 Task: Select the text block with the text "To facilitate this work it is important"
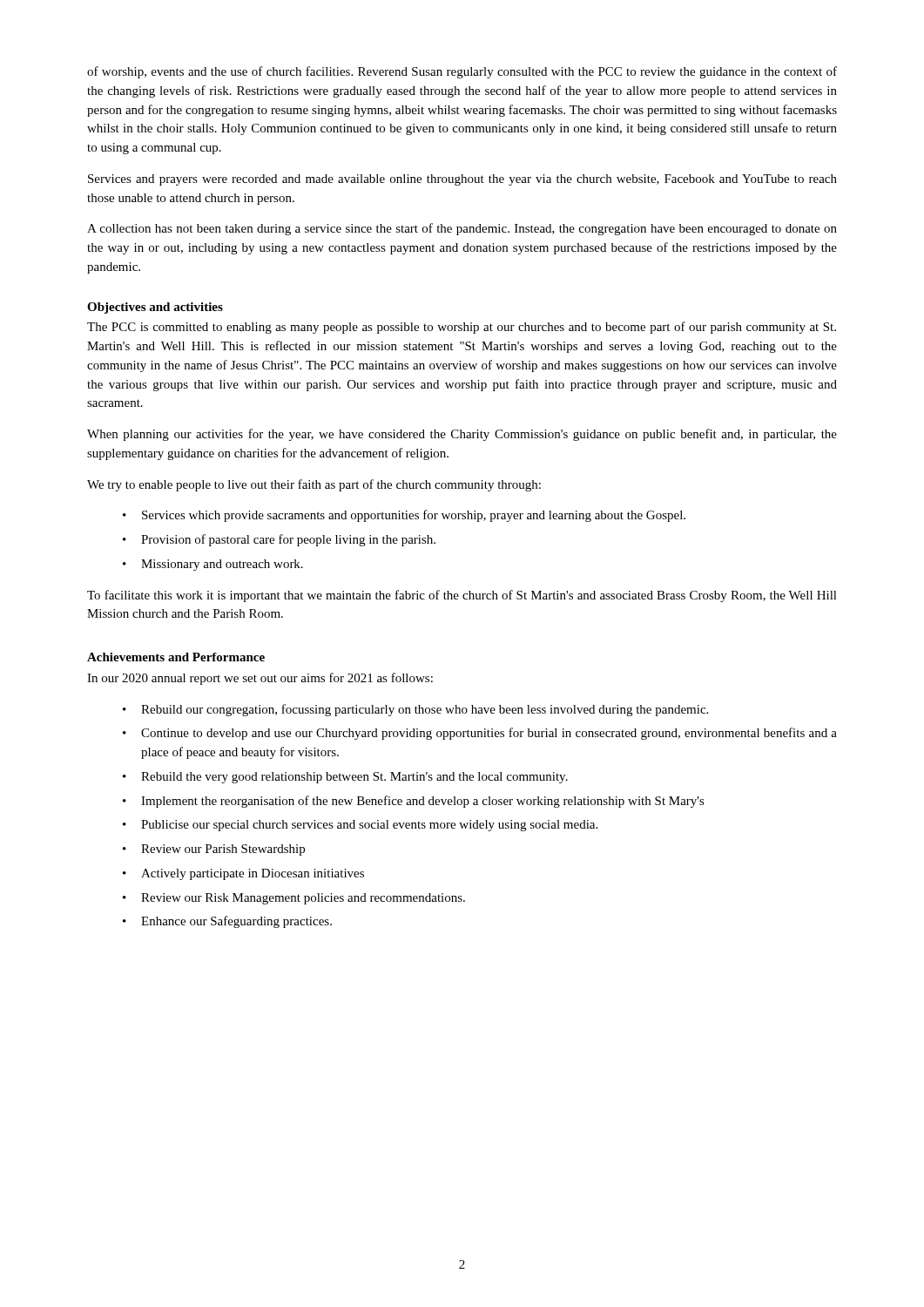462,604
